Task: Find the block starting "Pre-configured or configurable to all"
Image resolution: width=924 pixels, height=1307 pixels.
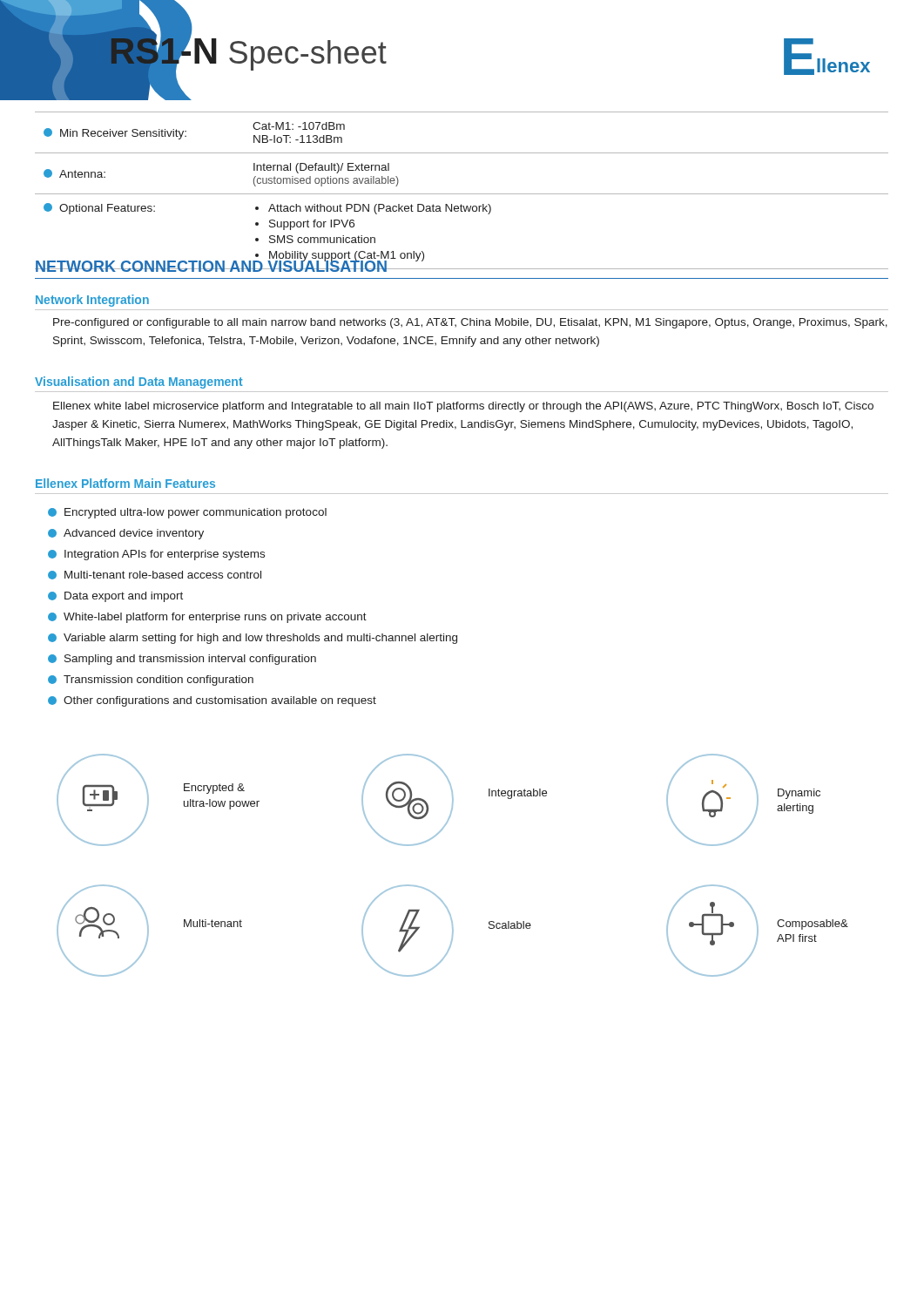Action: (x=470, y=332)
